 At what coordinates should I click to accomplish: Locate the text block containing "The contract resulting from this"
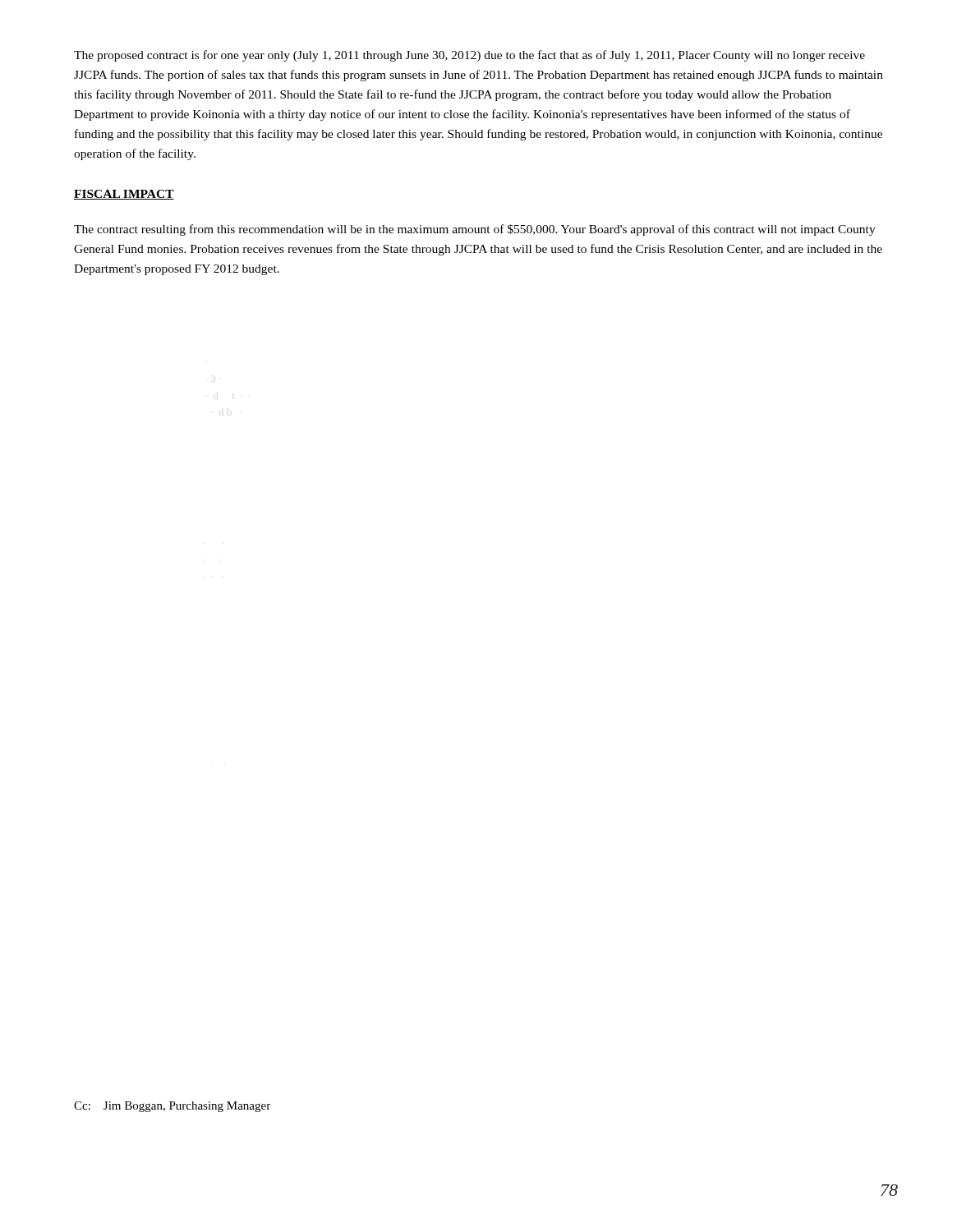coord(478,249)
